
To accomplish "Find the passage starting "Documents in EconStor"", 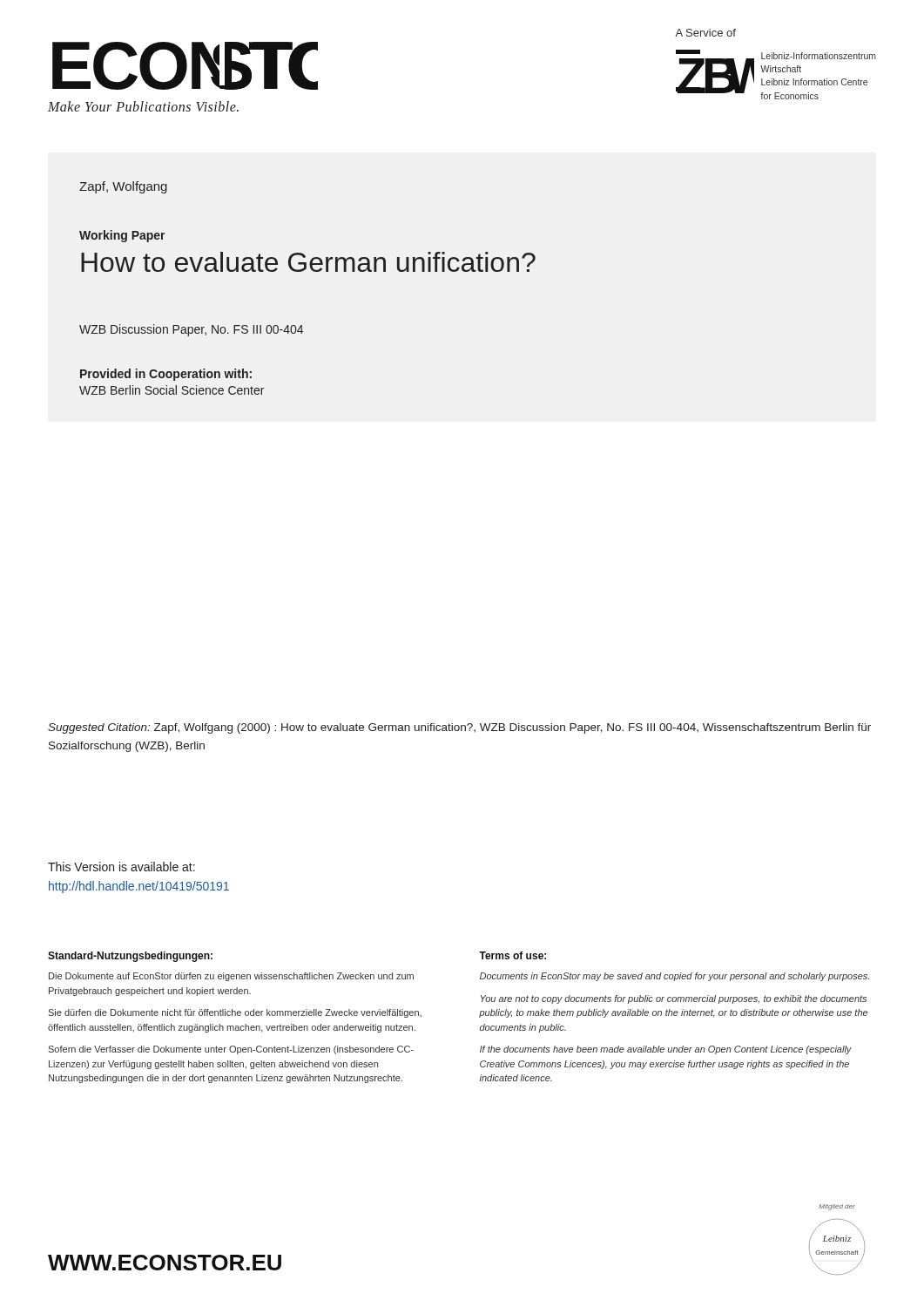I will 674,977.
